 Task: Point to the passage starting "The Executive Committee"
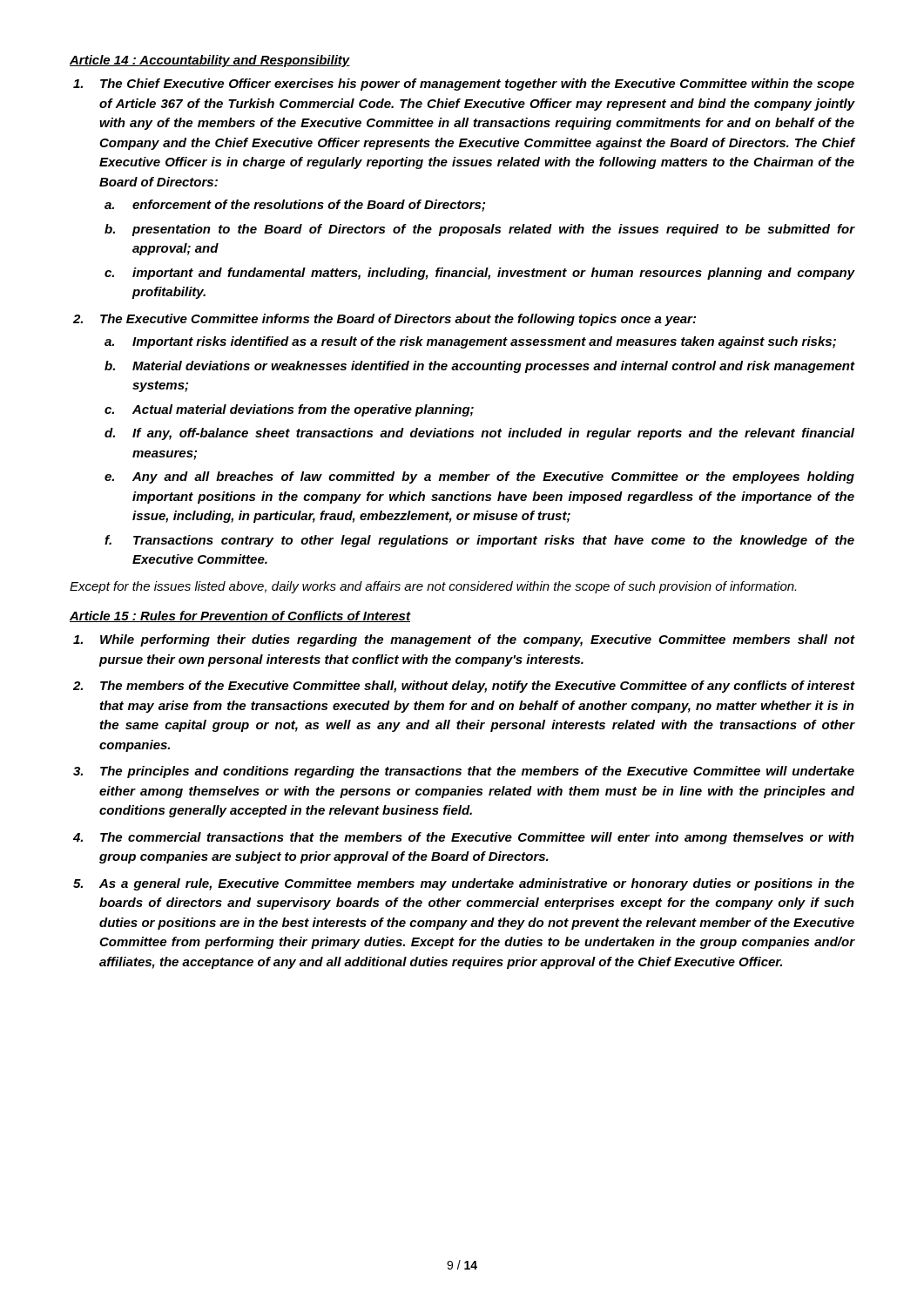[477, 440]
